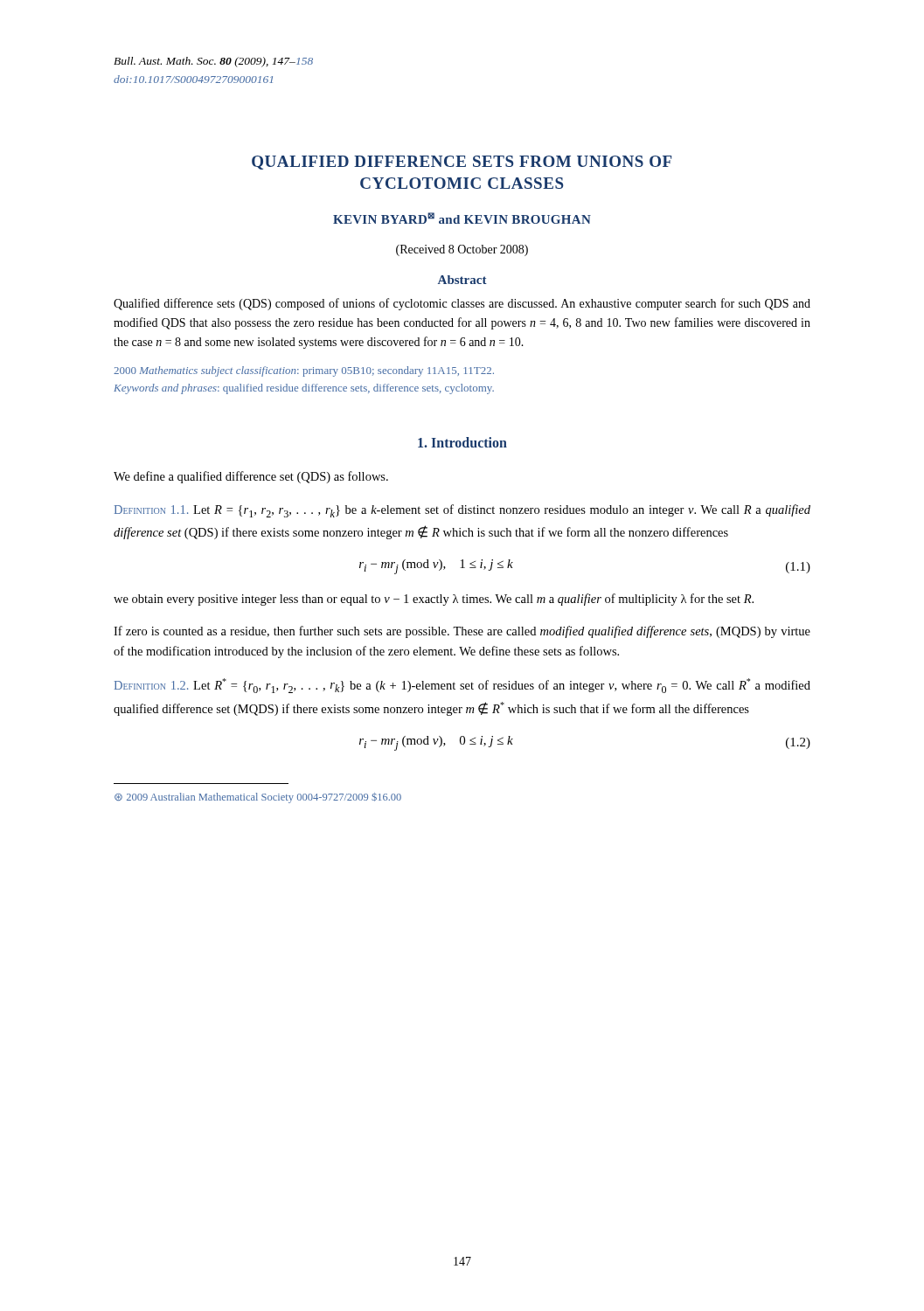Navigate to the element starting "Definition 1.2. Let R* = {r0,"
This screenshot has width=924, height=1311.
point(462,696)
